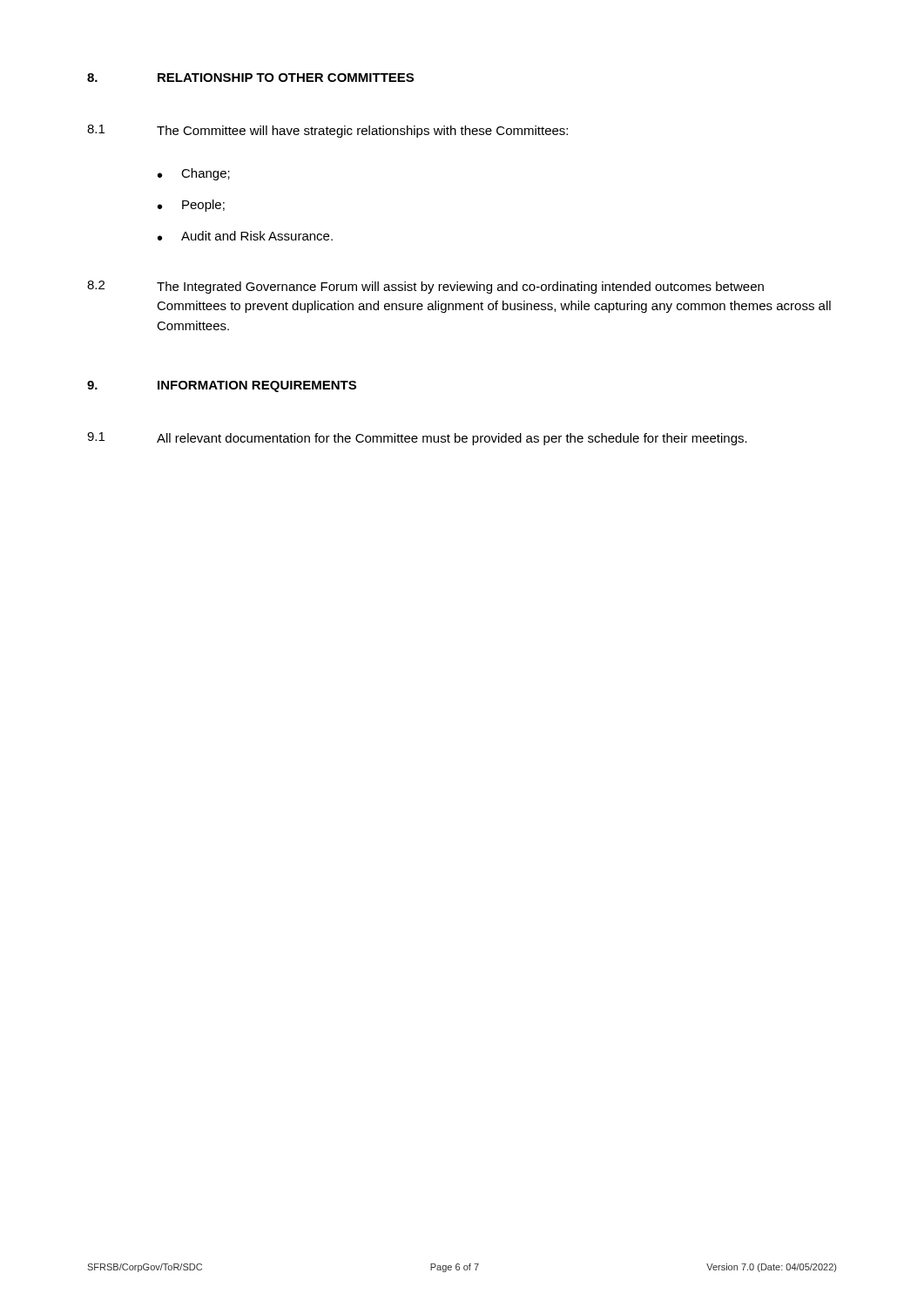Click the passage that begins "2 The Integrated Governance Forum will"

(x=462, y=306)
